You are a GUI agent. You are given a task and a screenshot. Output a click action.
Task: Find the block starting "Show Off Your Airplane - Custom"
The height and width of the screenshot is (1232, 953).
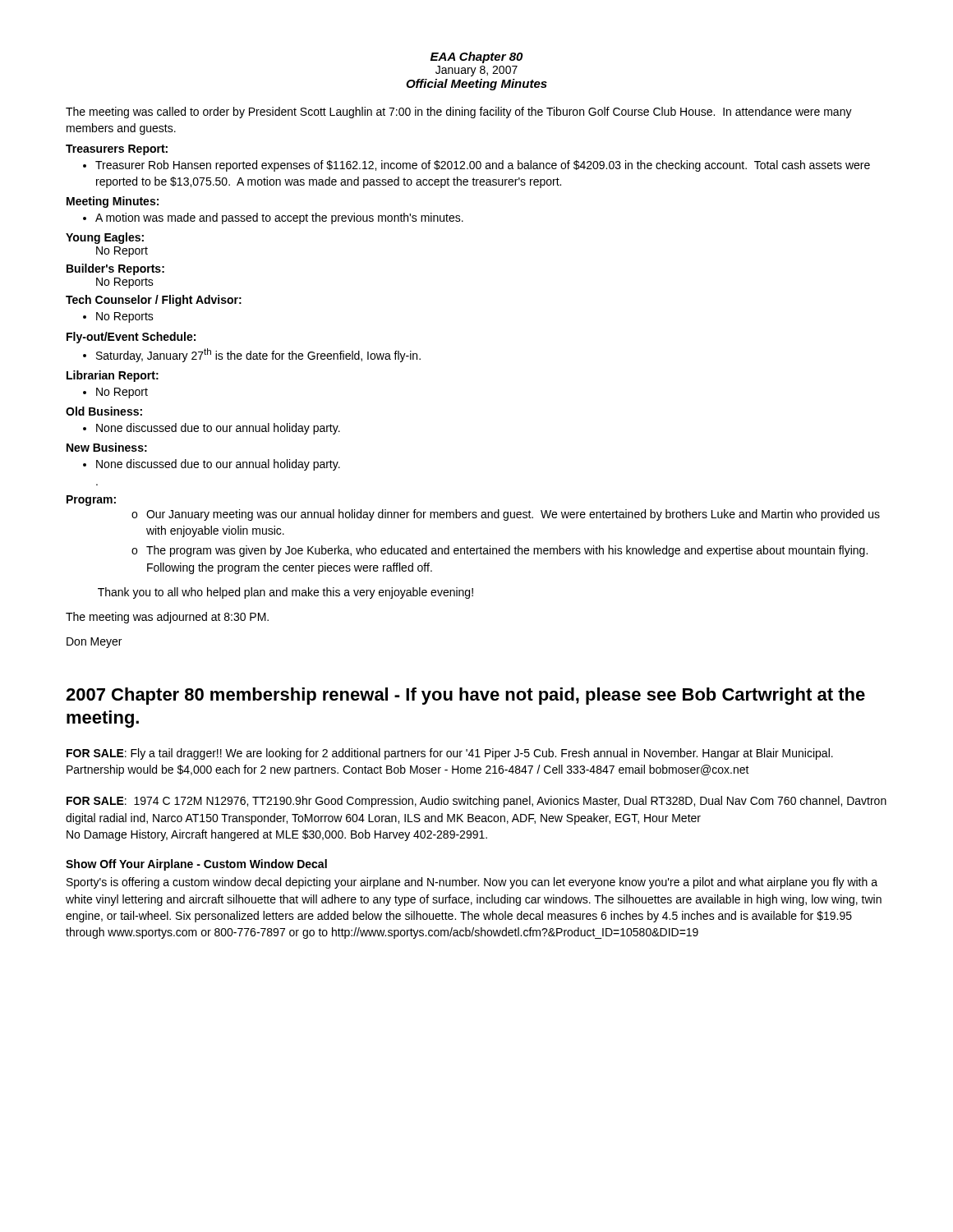[x=197, y=864]
